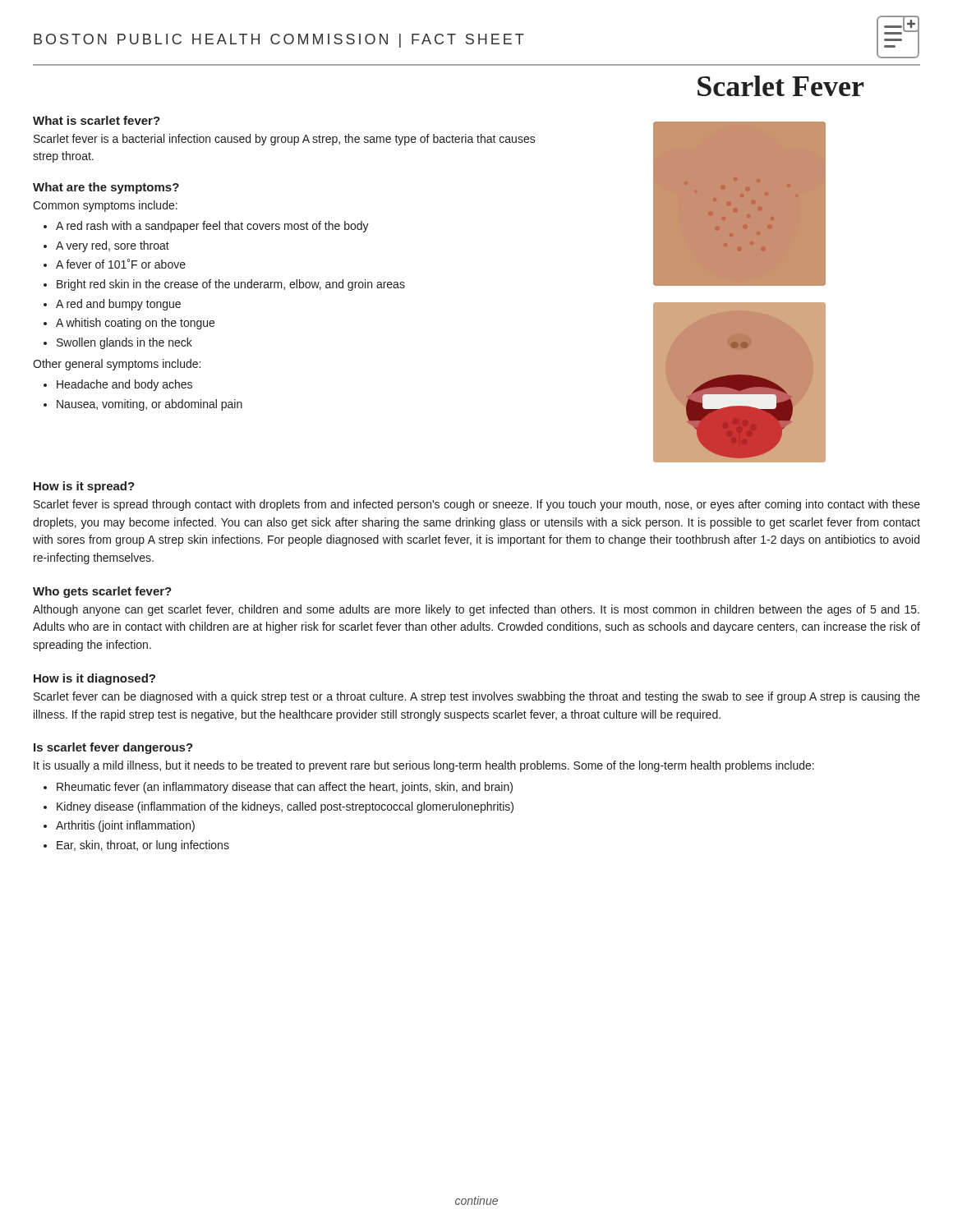Select the list item containing "Ear, skin, throat, or lung infections"
Viewport: 953px width, 1232px height.
[x=142, y=845]
